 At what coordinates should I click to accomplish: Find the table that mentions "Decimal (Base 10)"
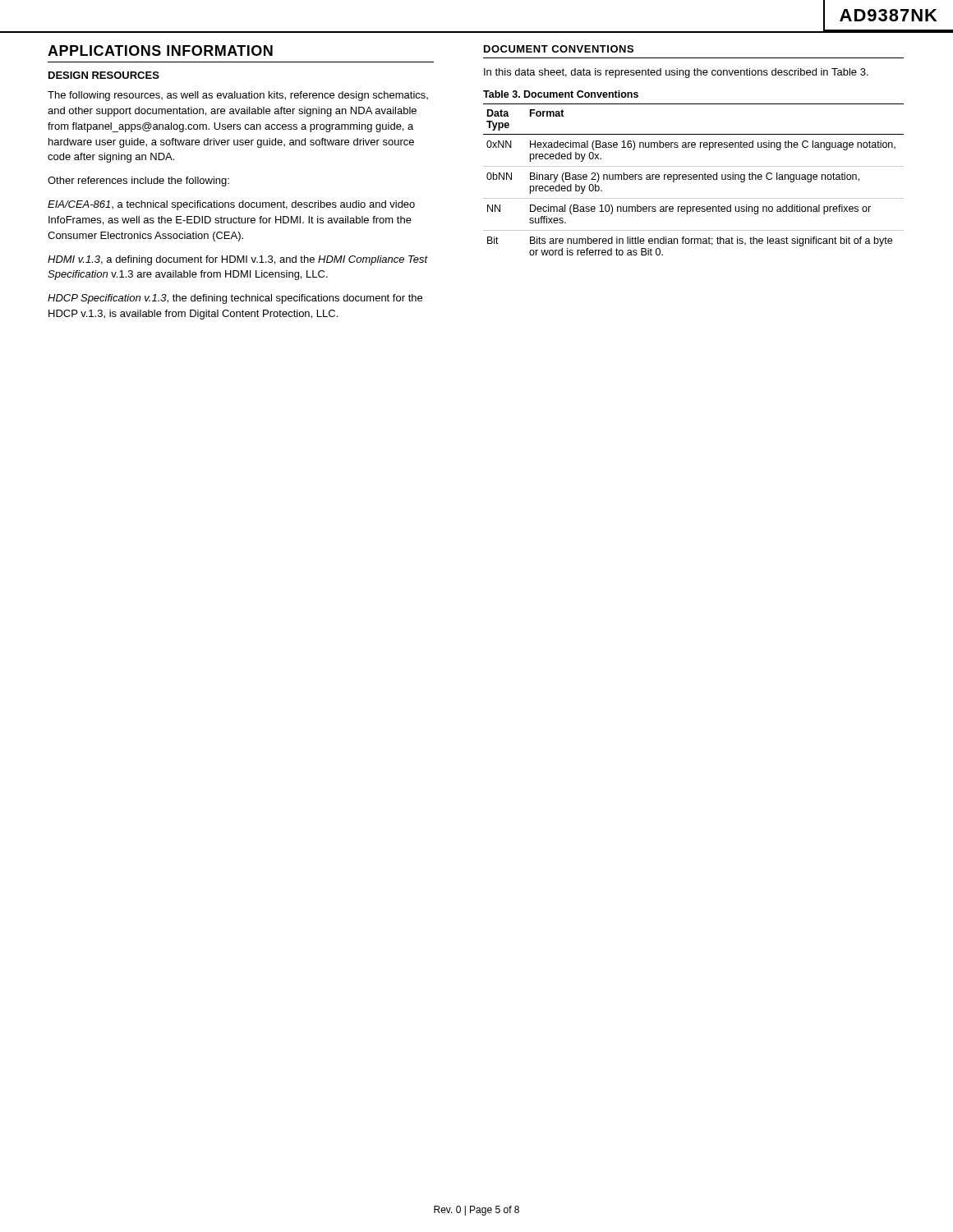click(x=693, y=183)
